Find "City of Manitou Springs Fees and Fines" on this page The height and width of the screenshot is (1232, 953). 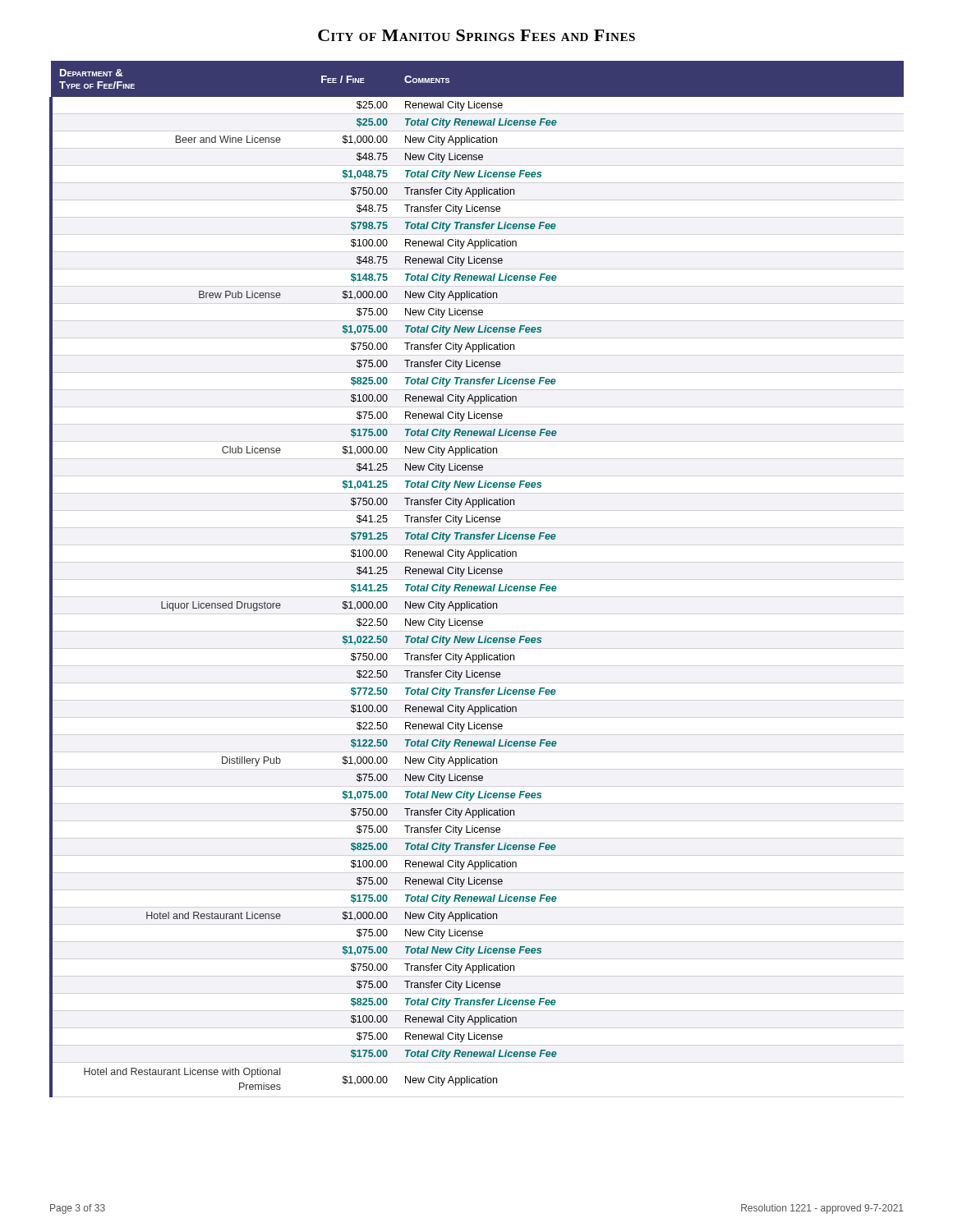[x=476, y=35]
